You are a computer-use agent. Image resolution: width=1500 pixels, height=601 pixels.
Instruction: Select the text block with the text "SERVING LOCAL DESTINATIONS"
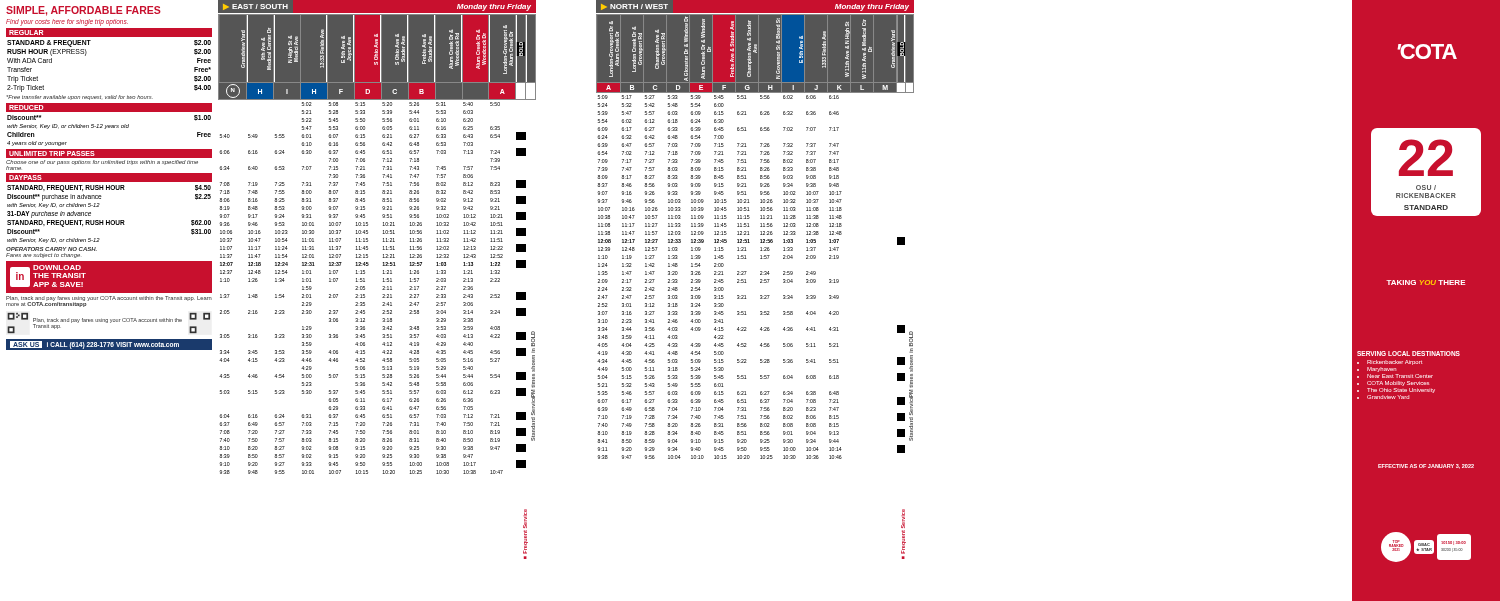(1426, 375)
